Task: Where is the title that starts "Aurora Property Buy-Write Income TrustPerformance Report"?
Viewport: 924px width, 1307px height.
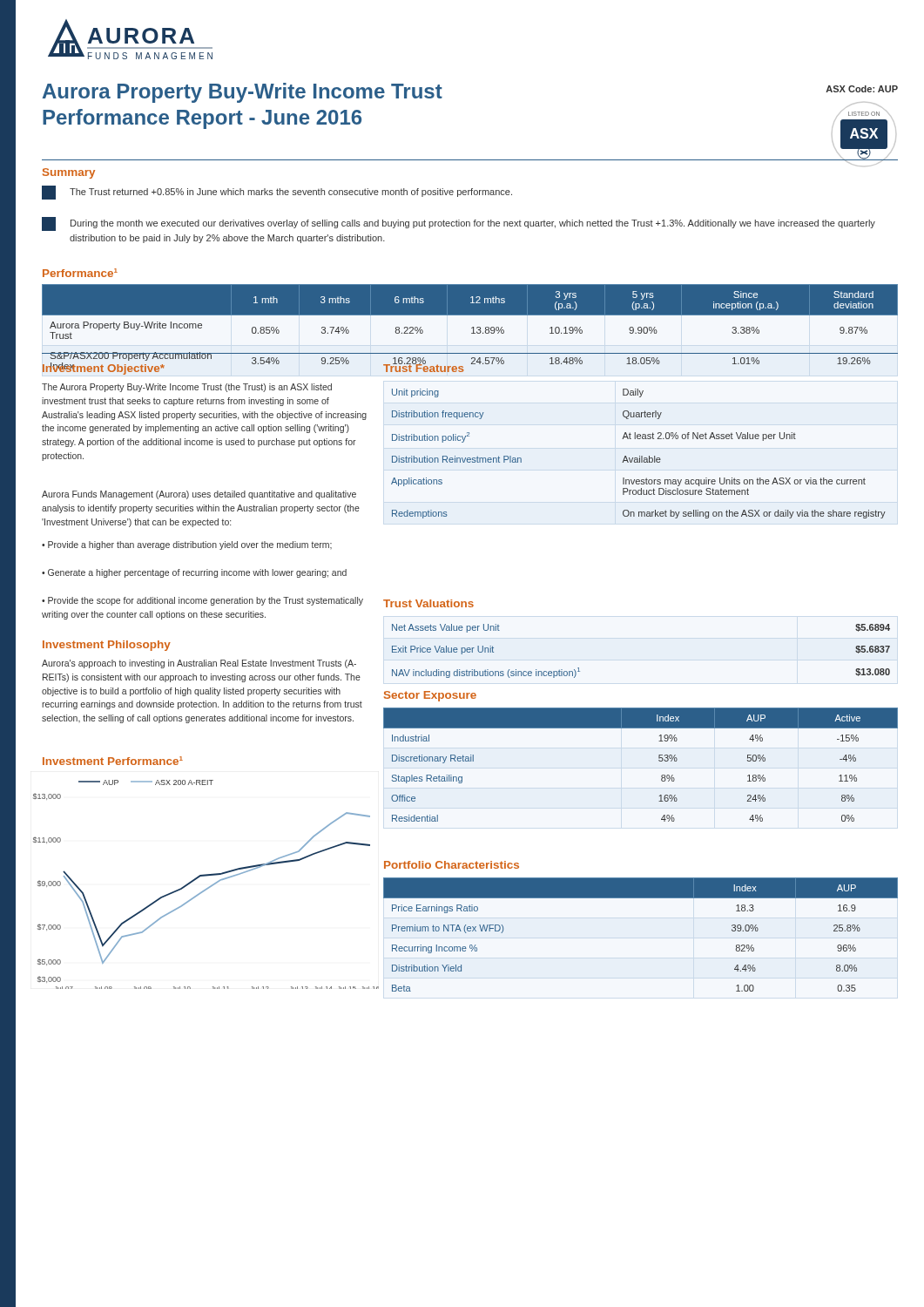Action: 426,105
